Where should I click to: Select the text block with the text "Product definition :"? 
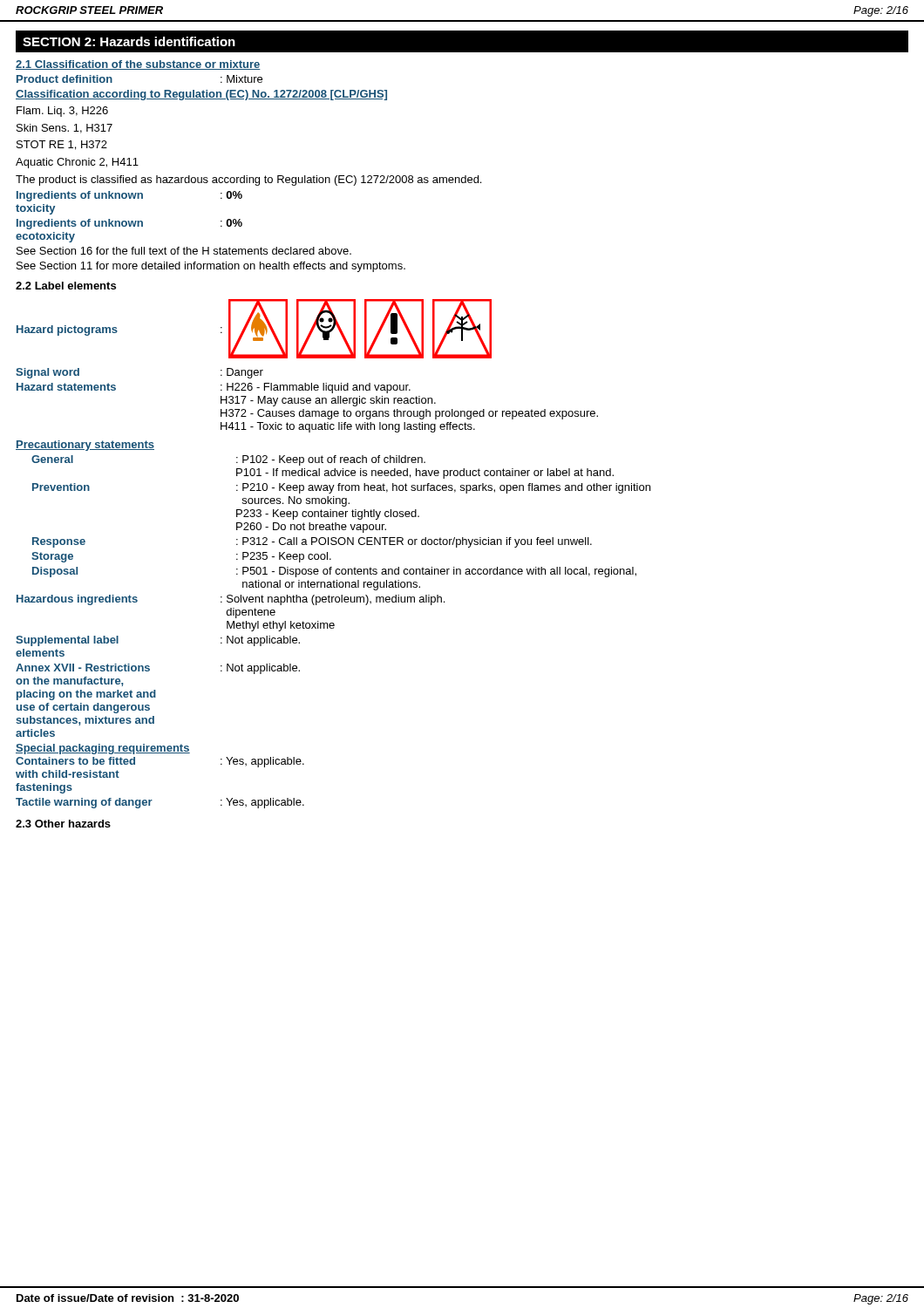[64, 78]
